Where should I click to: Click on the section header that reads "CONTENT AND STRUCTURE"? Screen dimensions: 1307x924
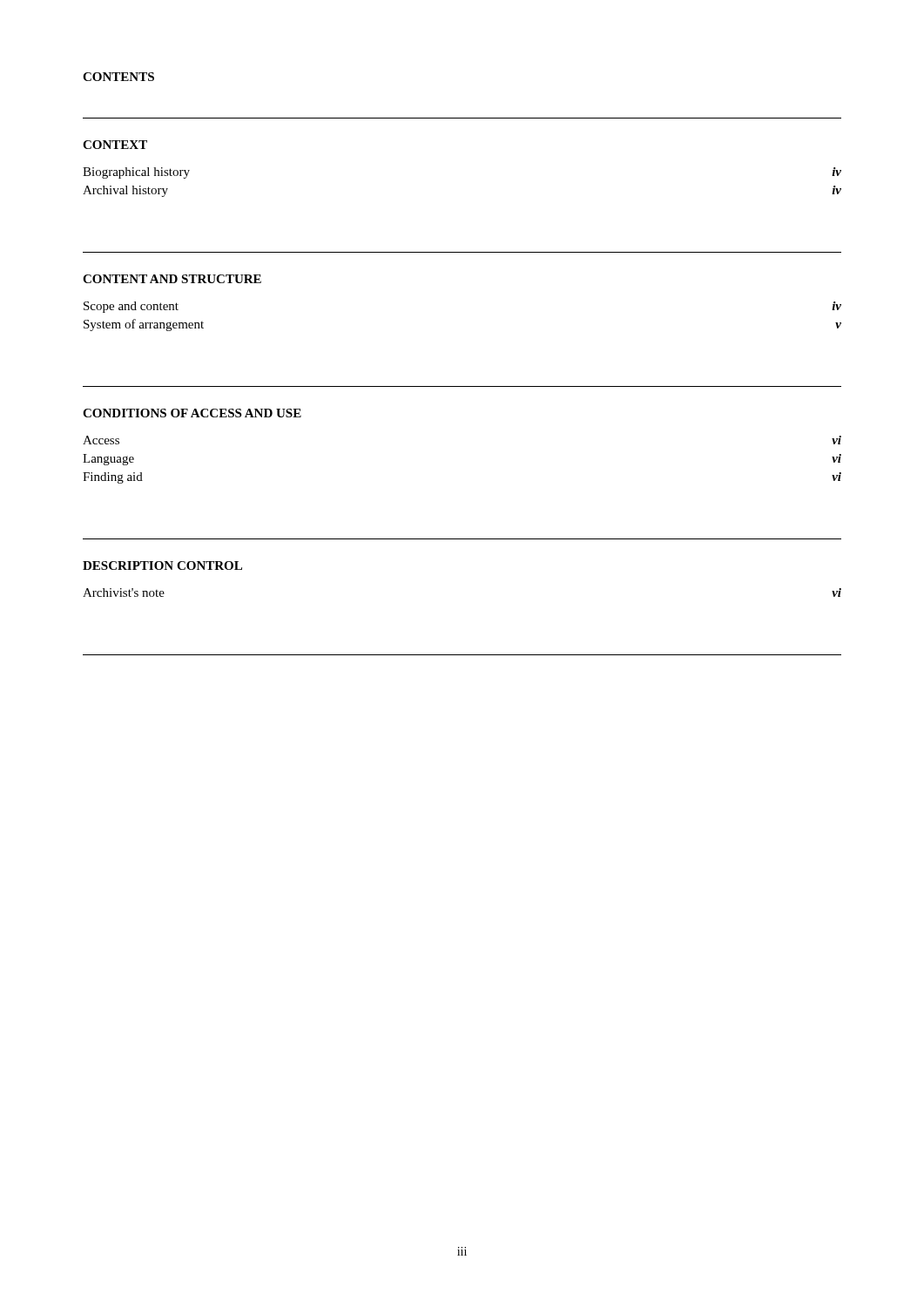tap(172, 279)
